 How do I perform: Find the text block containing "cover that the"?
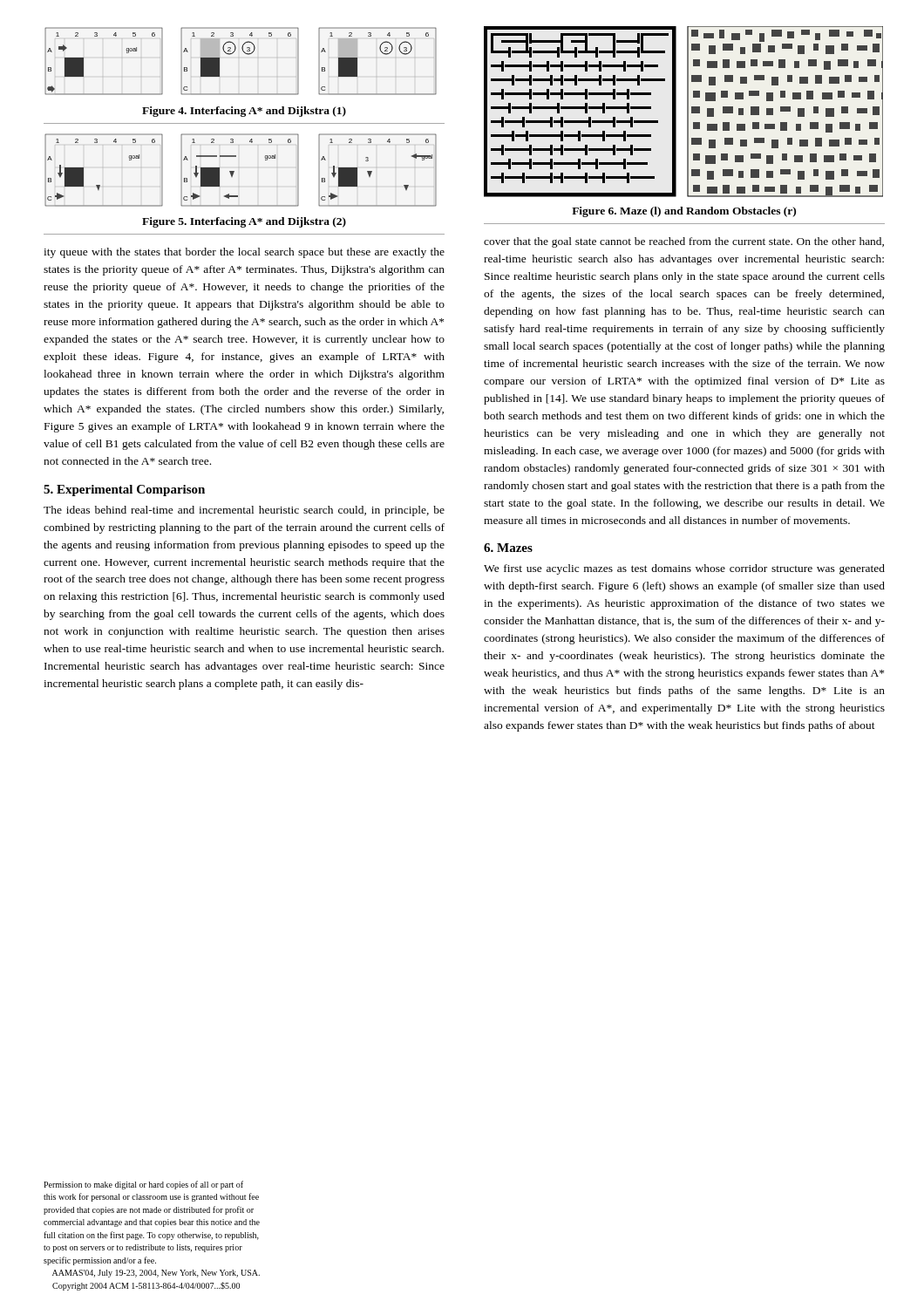click(x=684, y=381)
